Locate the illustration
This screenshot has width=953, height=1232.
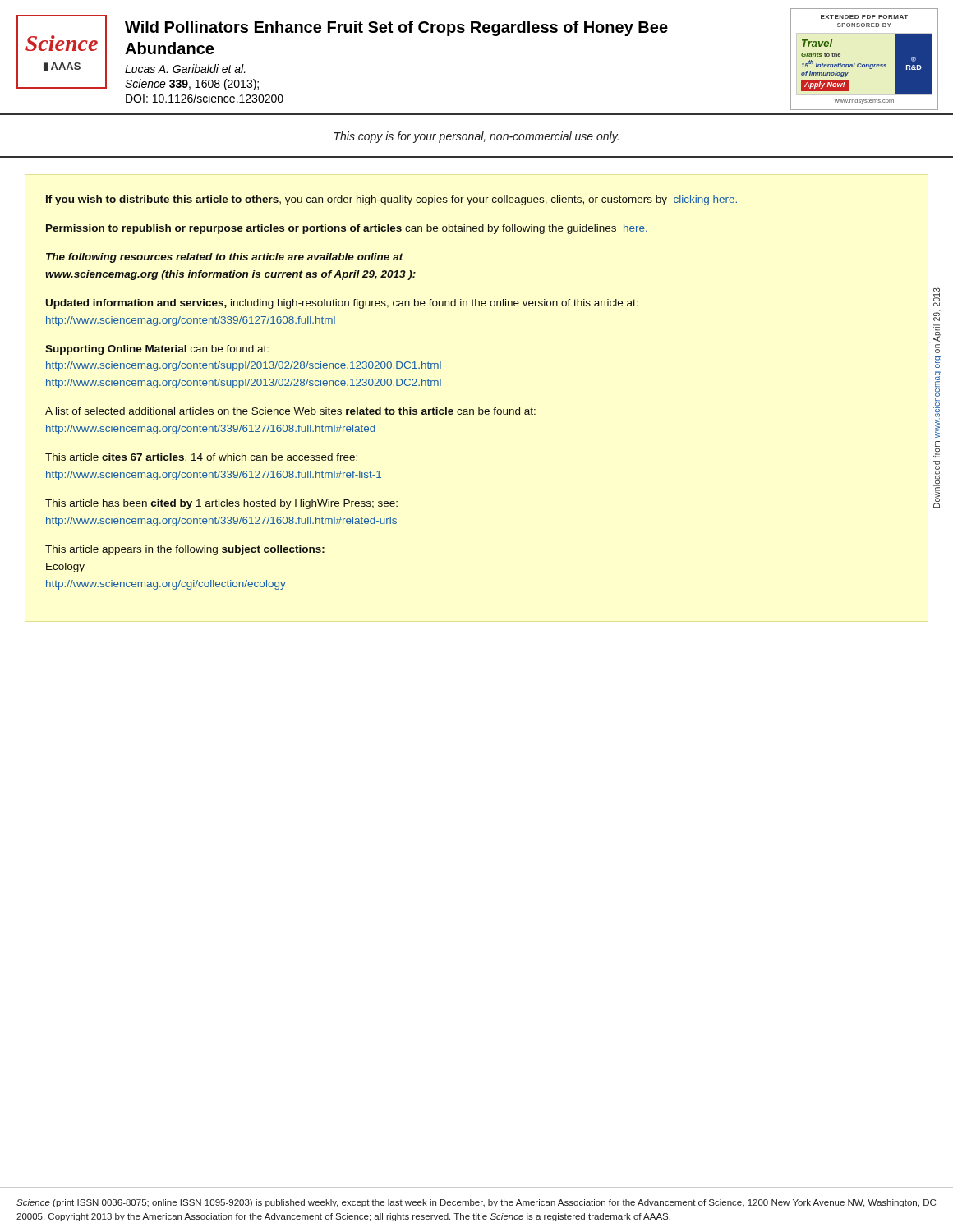pos(864,59)
